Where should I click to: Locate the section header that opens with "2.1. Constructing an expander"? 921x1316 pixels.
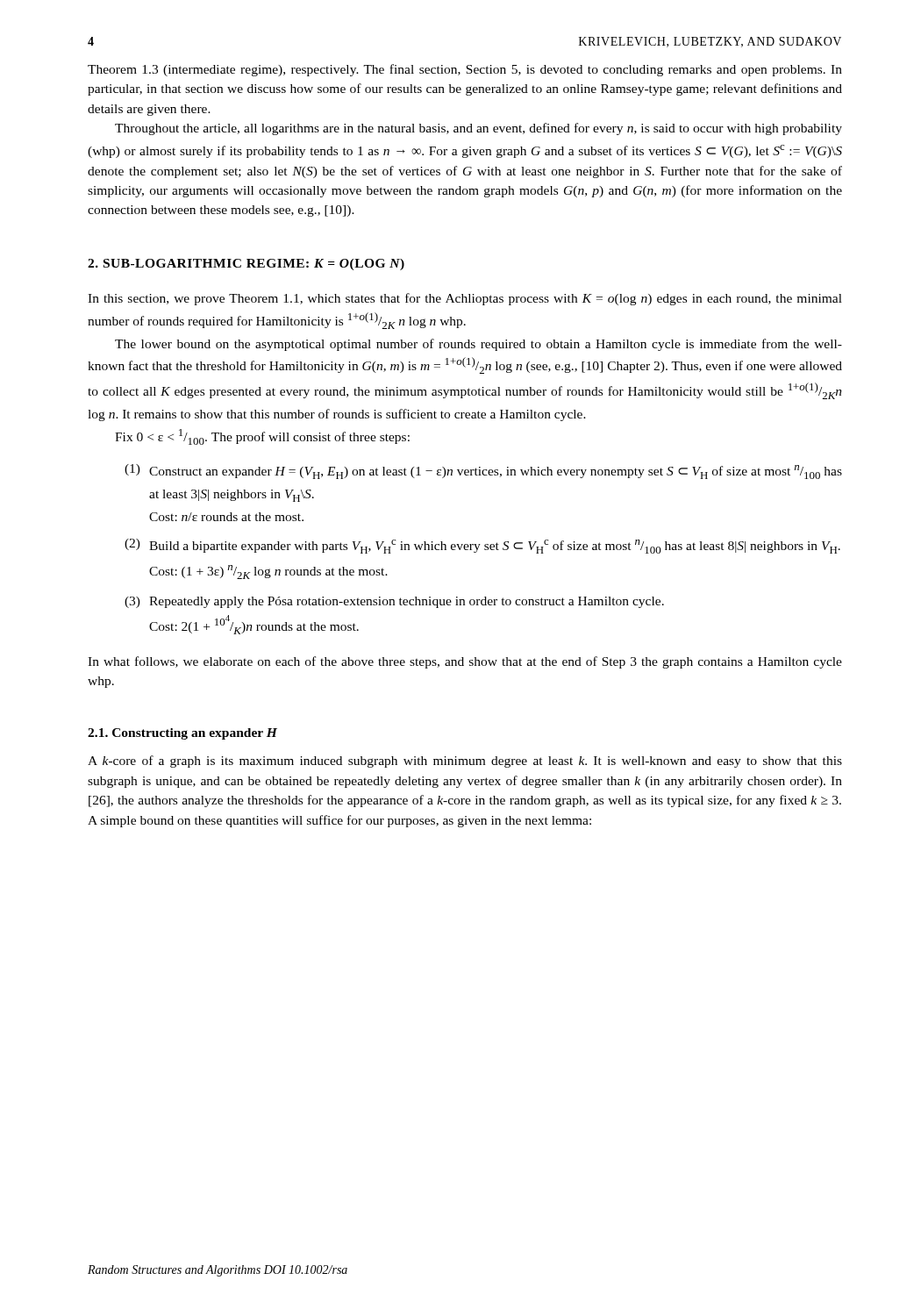[182, 732]
